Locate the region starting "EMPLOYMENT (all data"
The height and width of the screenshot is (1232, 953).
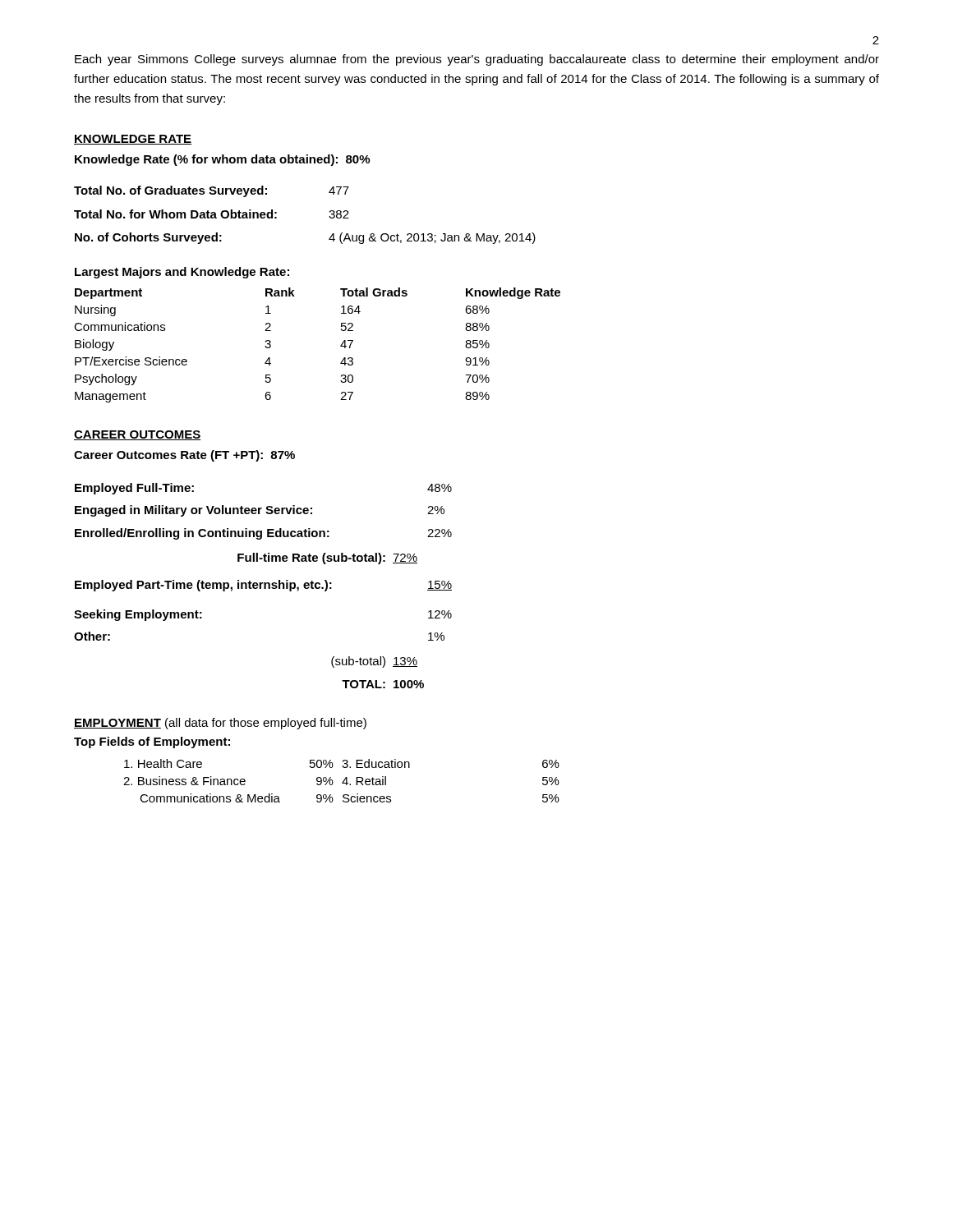pos(221,722)
